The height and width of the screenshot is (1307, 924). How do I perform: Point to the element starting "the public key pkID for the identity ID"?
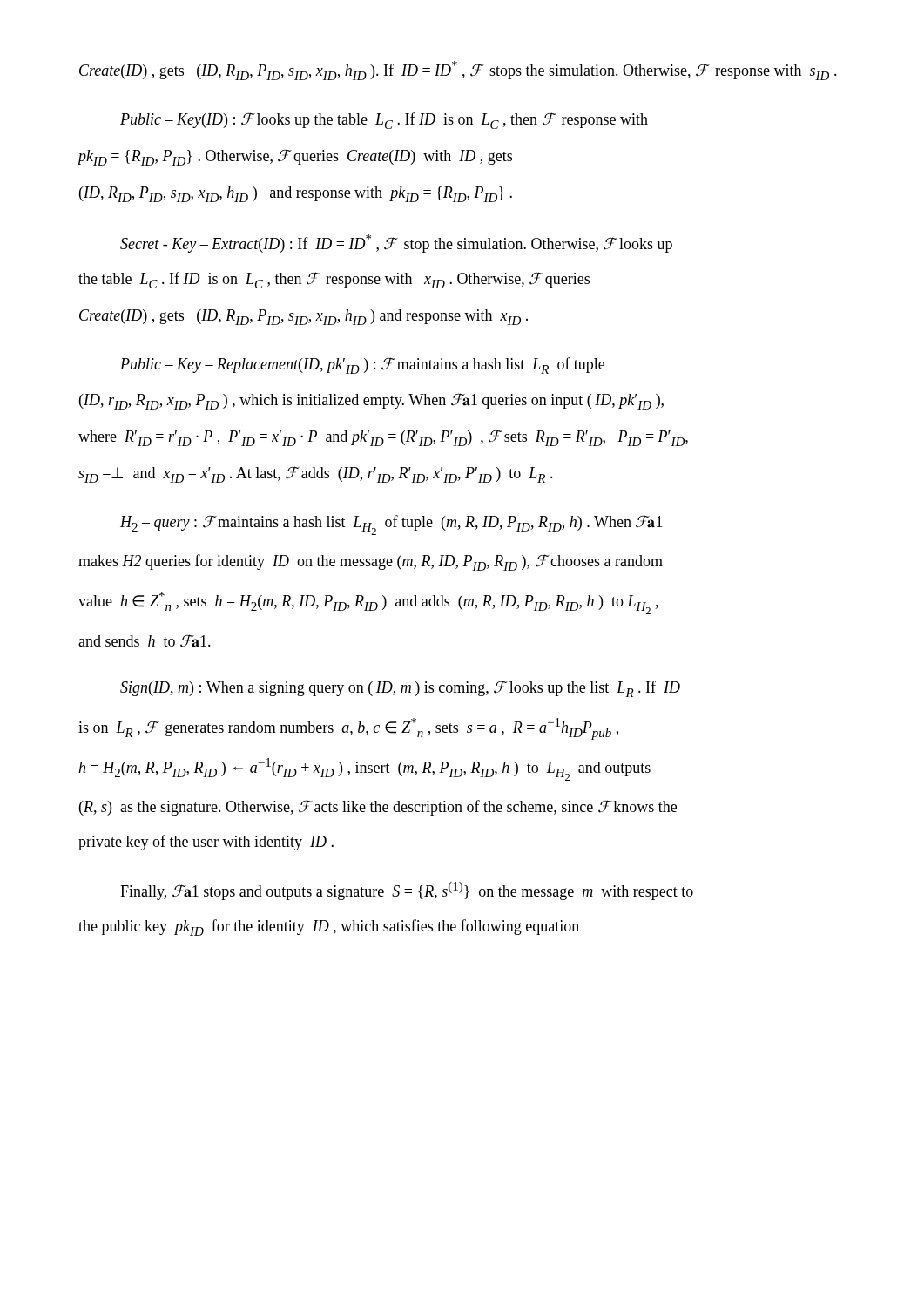click(x=329, y=928)
